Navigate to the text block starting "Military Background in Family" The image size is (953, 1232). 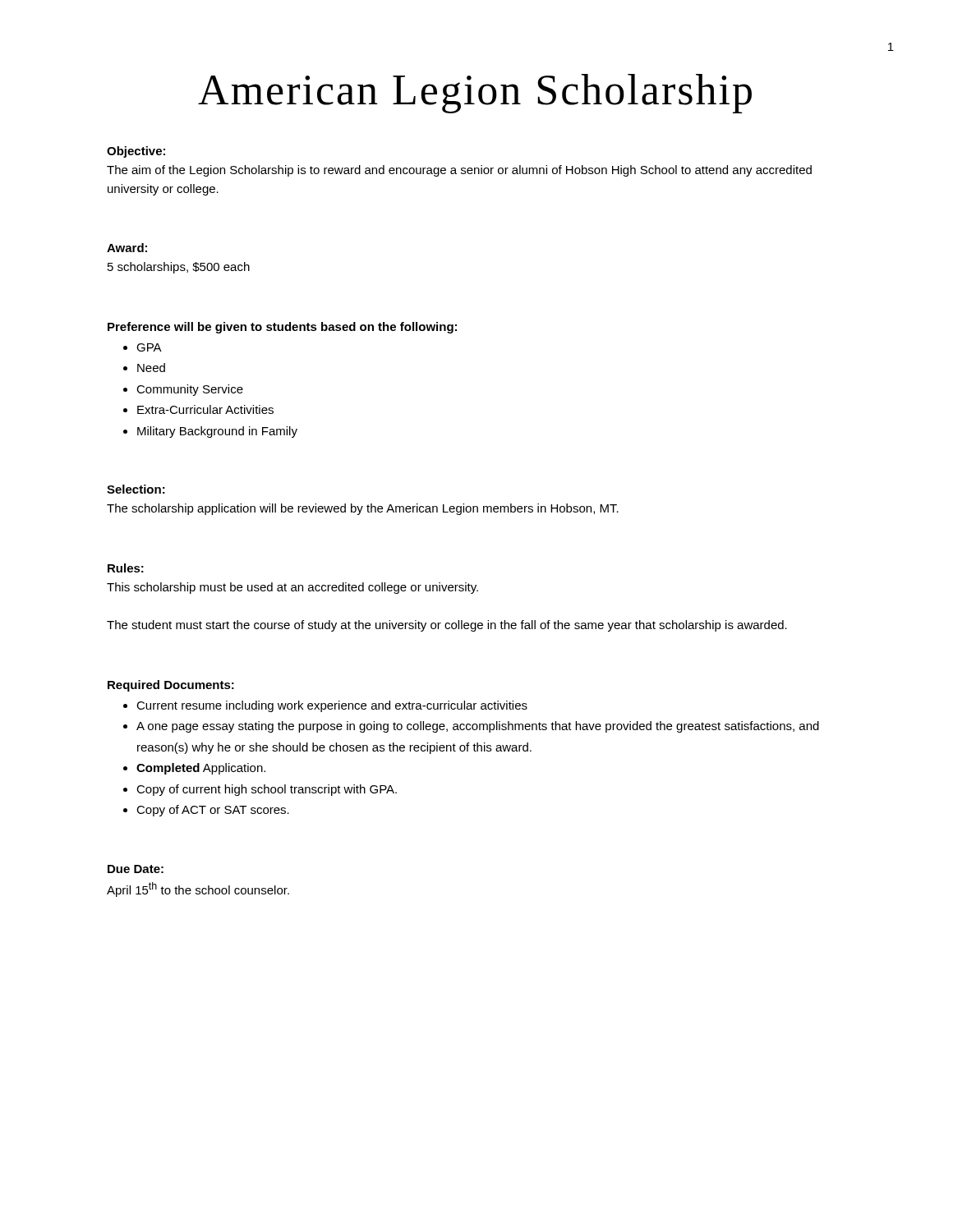(217, 430)
